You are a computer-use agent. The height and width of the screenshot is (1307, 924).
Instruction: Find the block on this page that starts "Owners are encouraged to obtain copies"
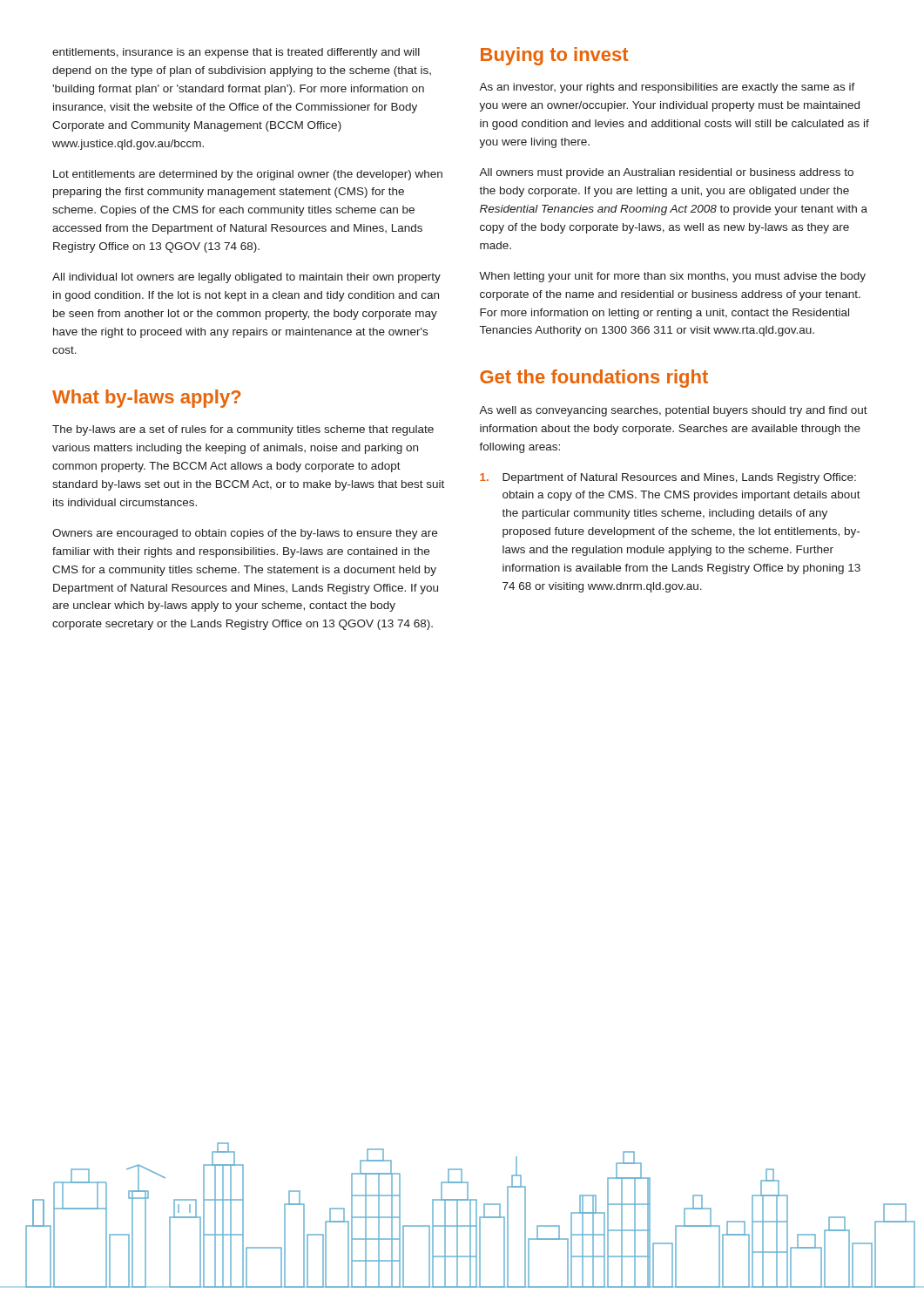click(x=246, y=578)
